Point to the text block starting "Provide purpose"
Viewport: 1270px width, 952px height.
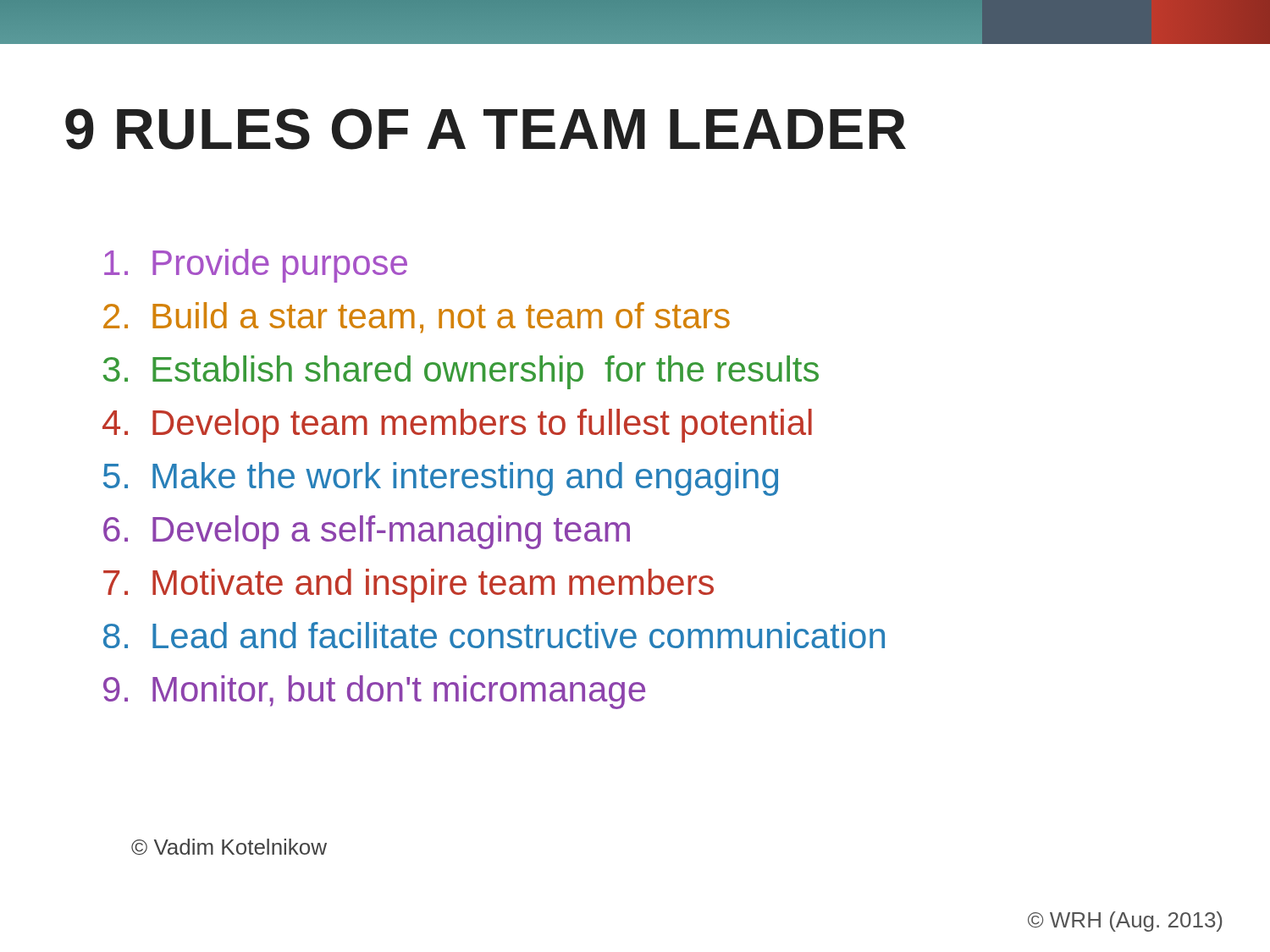pos(236,263)
